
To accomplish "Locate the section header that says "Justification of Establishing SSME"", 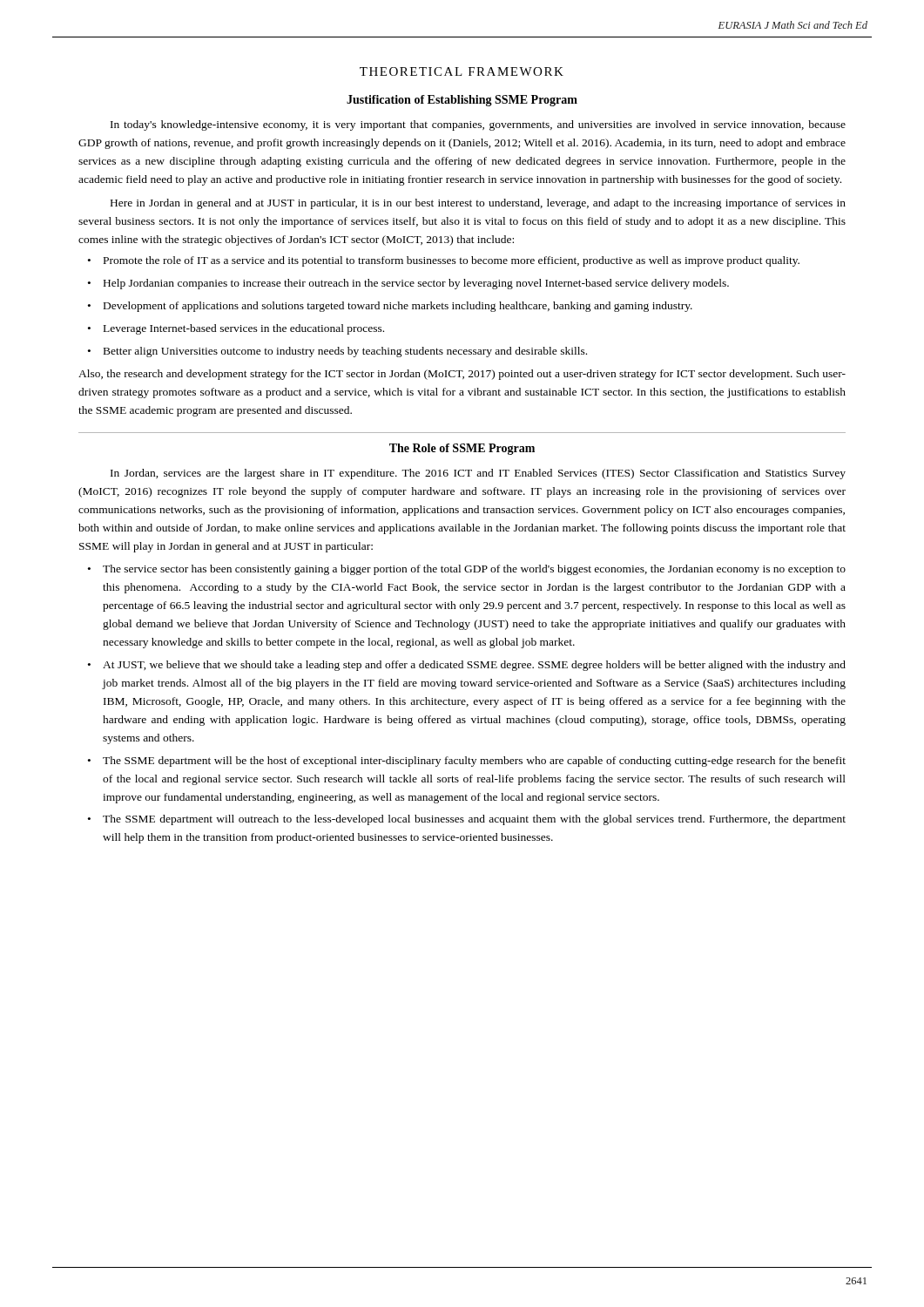I will (462, 100).
